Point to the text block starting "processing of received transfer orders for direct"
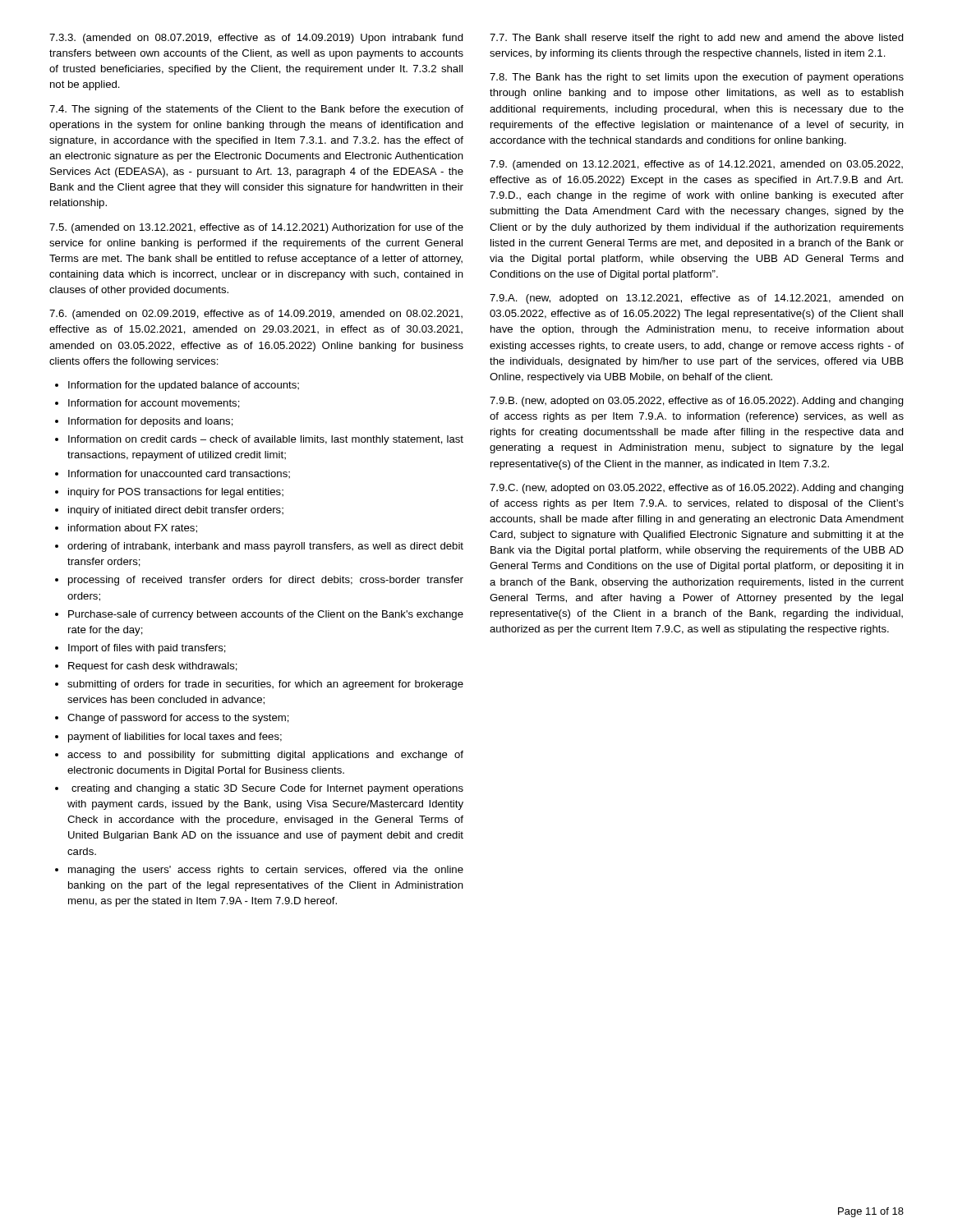Viewport: 953px width, 1232px height. coord(265,588)
